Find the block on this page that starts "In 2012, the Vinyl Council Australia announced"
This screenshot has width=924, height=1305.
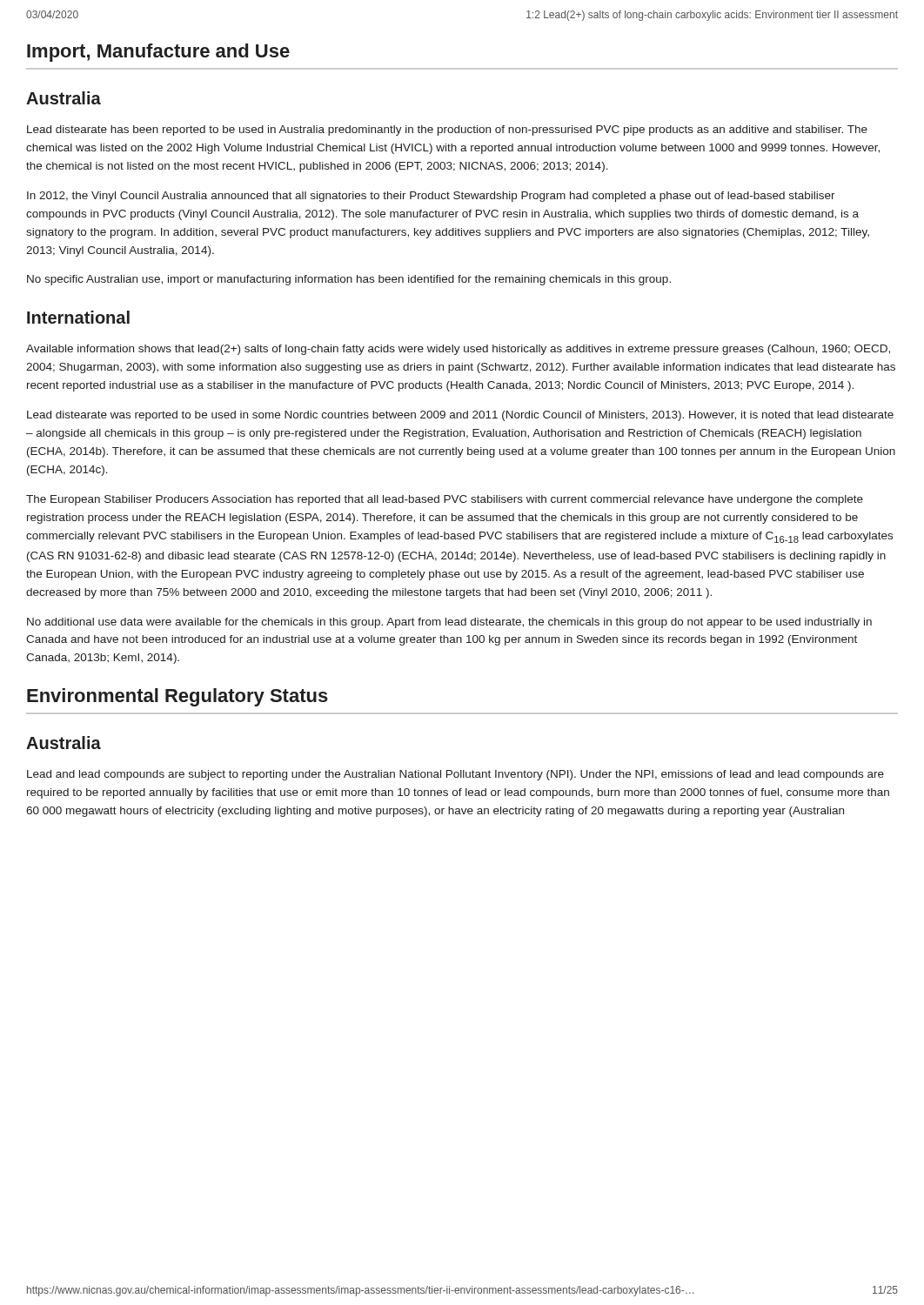click(x=448, y=222)
